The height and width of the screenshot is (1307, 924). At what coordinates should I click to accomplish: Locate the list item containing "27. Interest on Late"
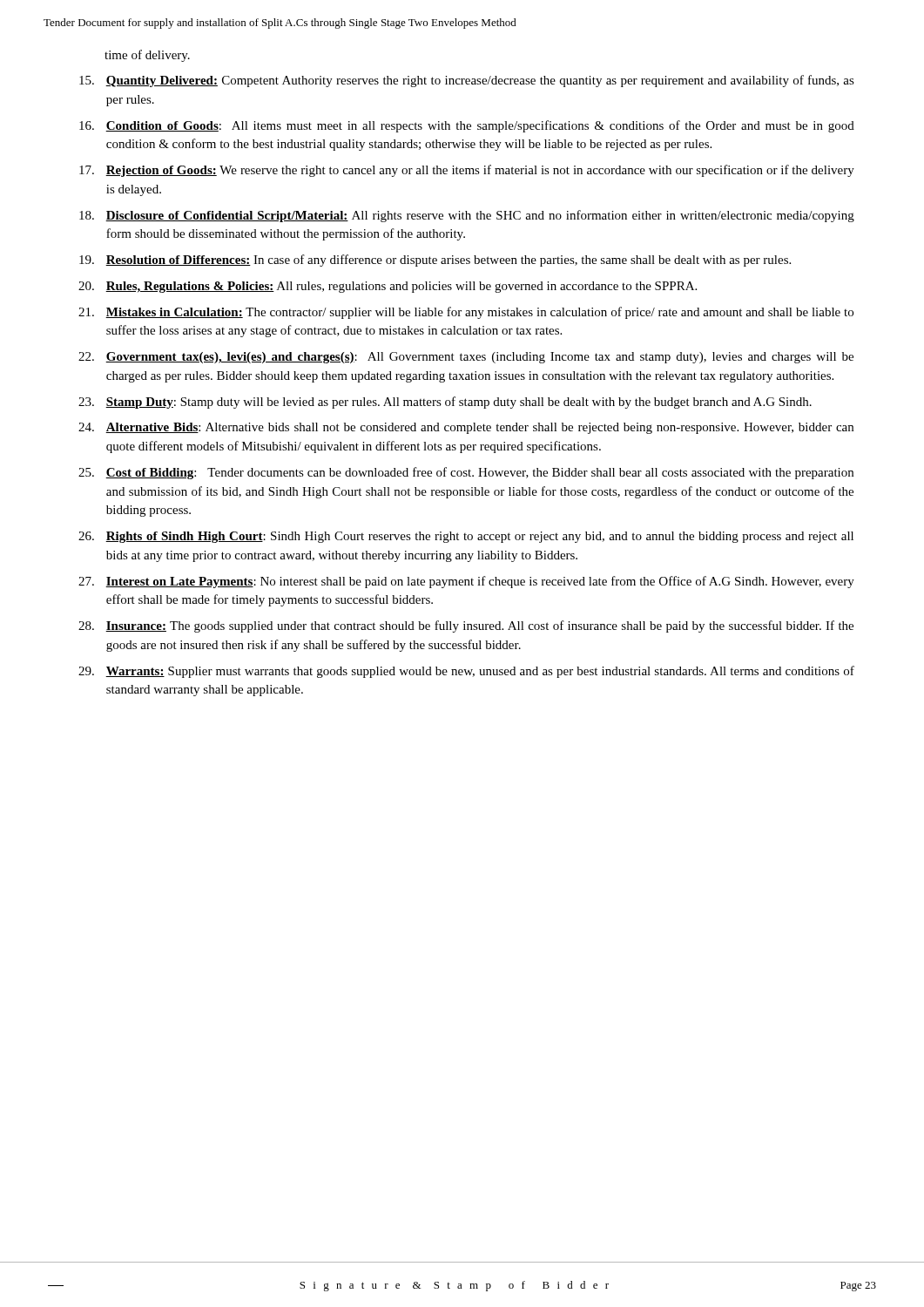pyautogui.click(x=466, y=591)
